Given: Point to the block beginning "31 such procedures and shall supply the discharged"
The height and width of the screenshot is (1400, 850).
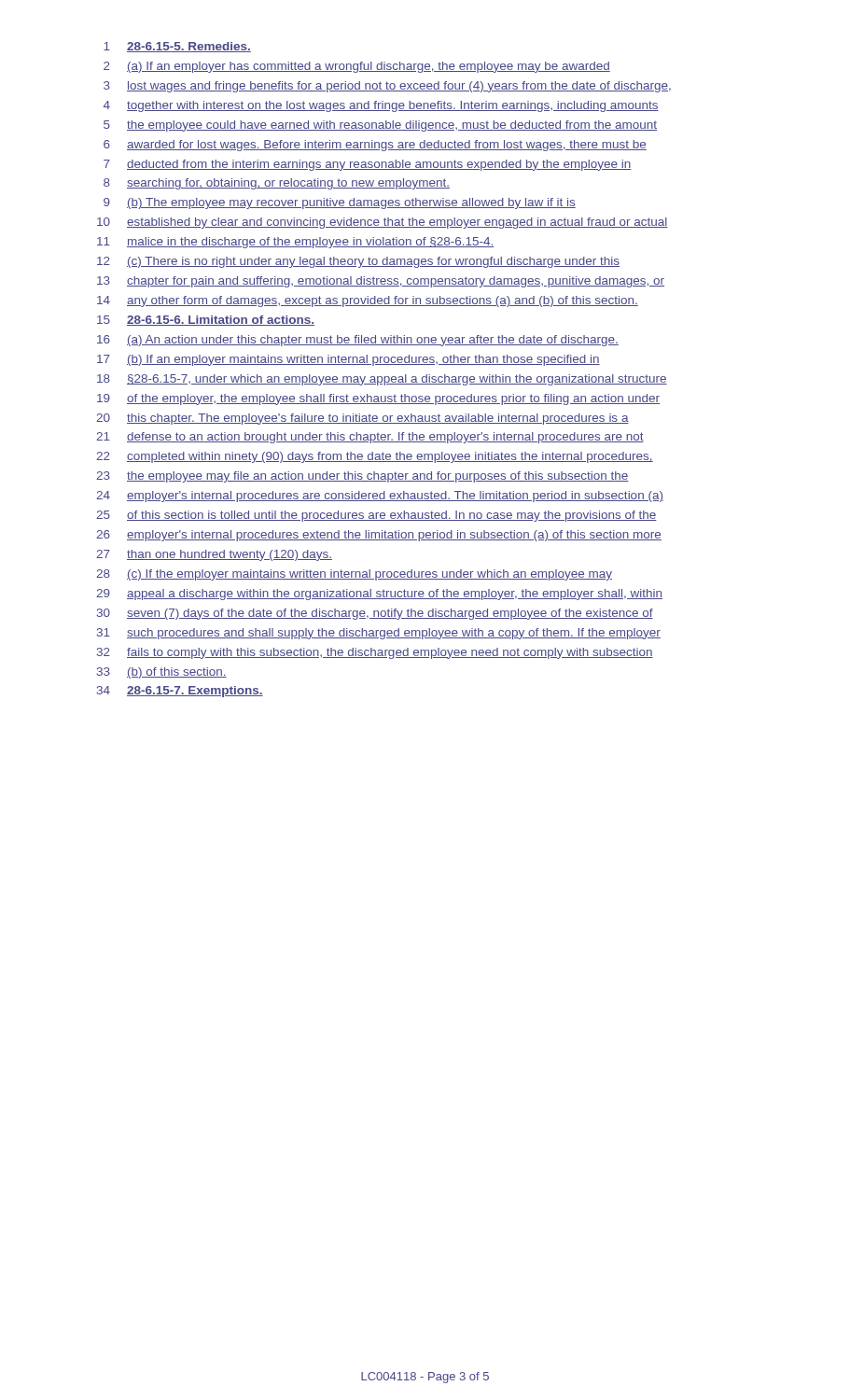Looking at the screenshot, I should tap(434, 633).
